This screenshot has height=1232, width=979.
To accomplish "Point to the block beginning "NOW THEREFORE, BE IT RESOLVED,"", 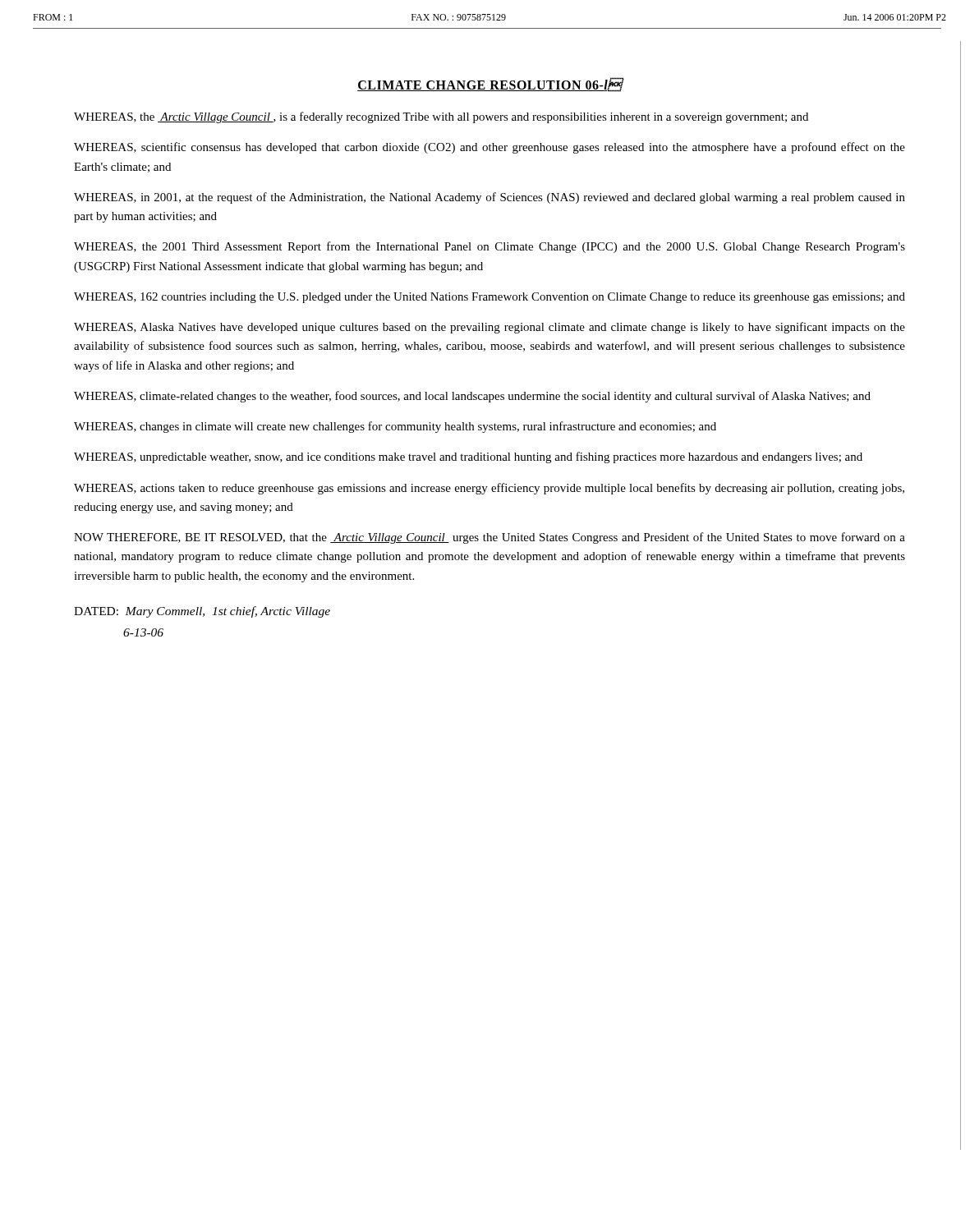I will pyautogui.click(x=490, y=556).
